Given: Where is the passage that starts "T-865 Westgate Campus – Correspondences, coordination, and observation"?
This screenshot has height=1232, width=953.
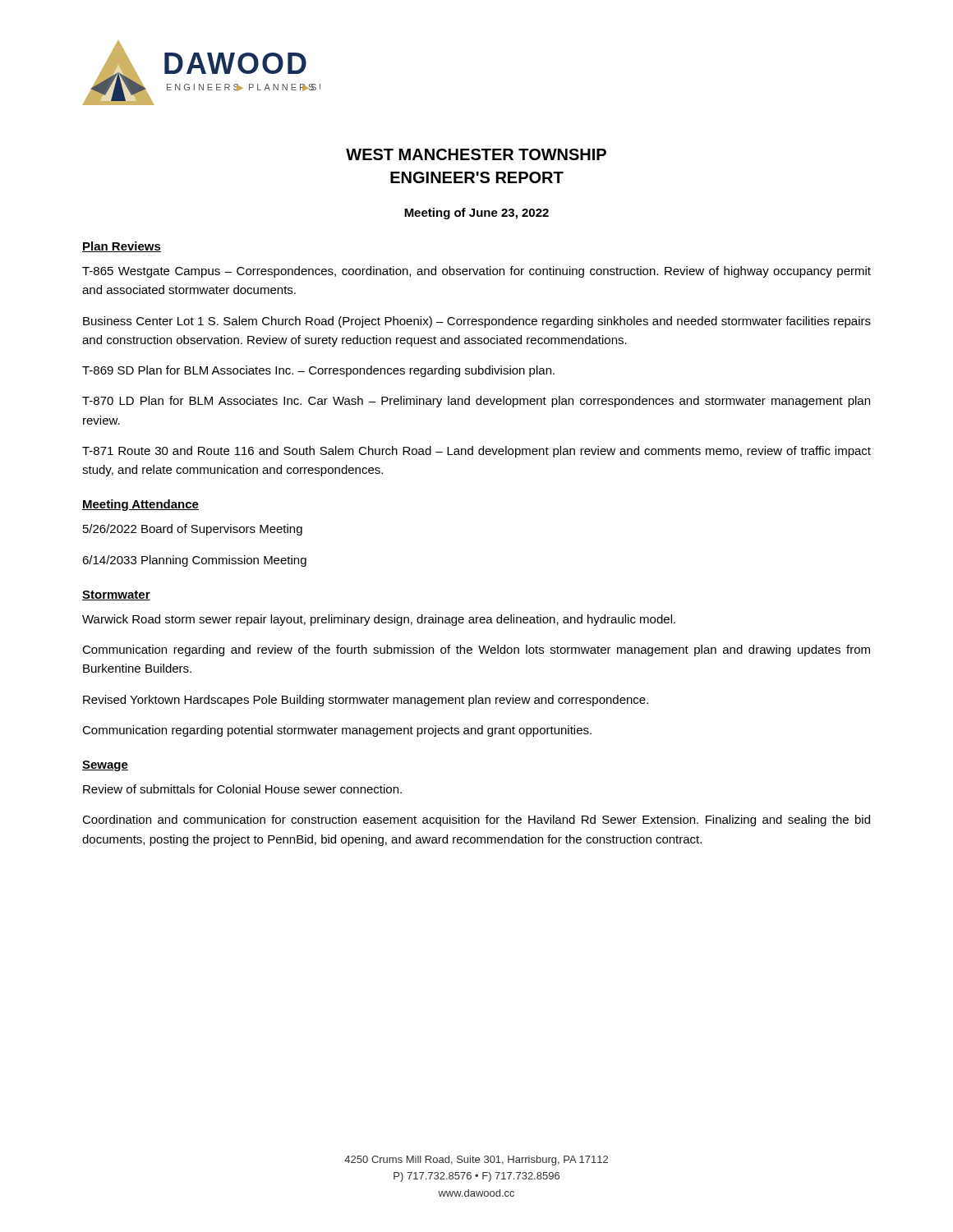Looking at the screenshot, I should (x=476, y=280).
